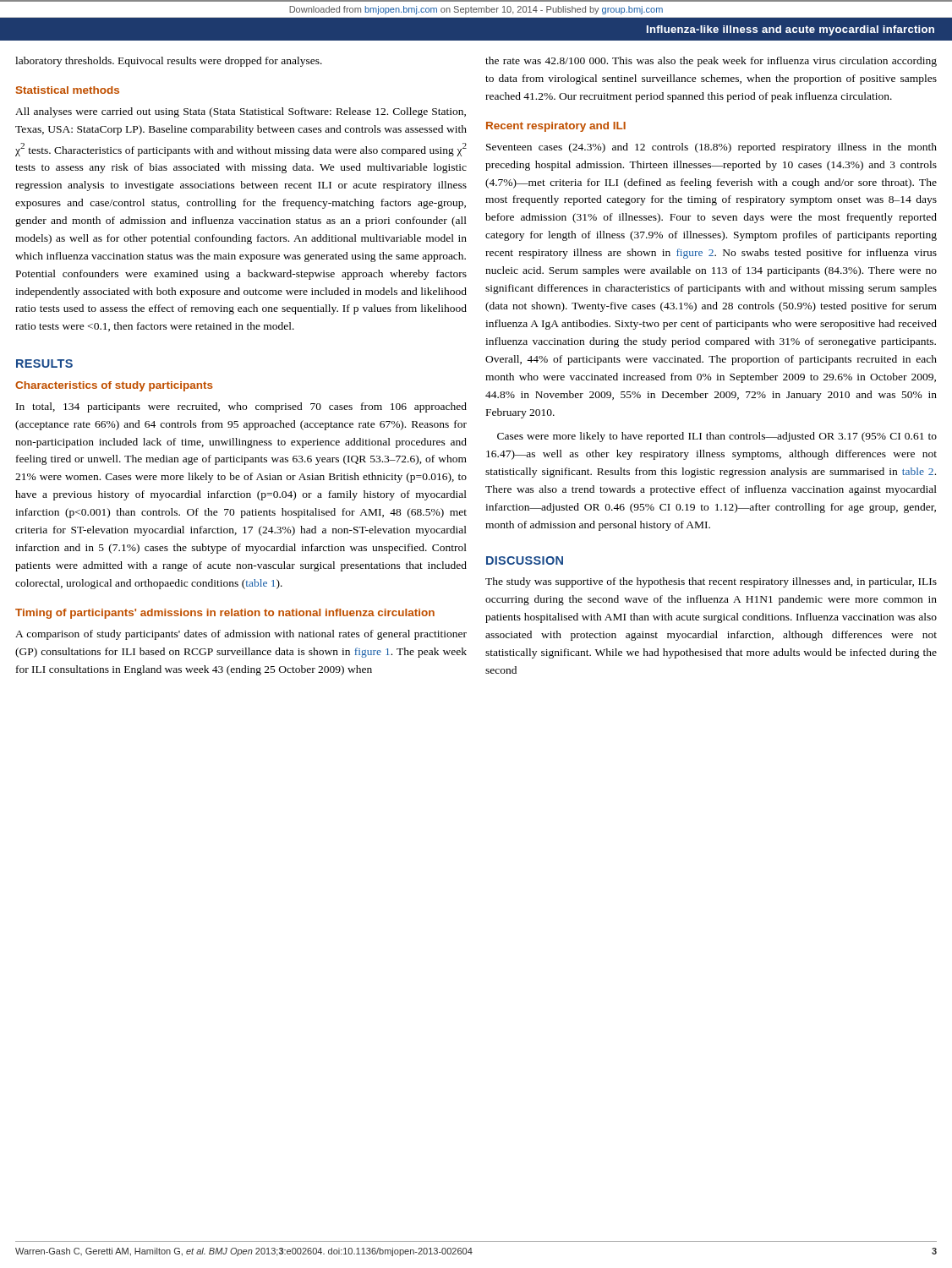Find the block on this page that starts "The study was"
Viewport: 952px width, 1268px height.
(x=711, y=627)
